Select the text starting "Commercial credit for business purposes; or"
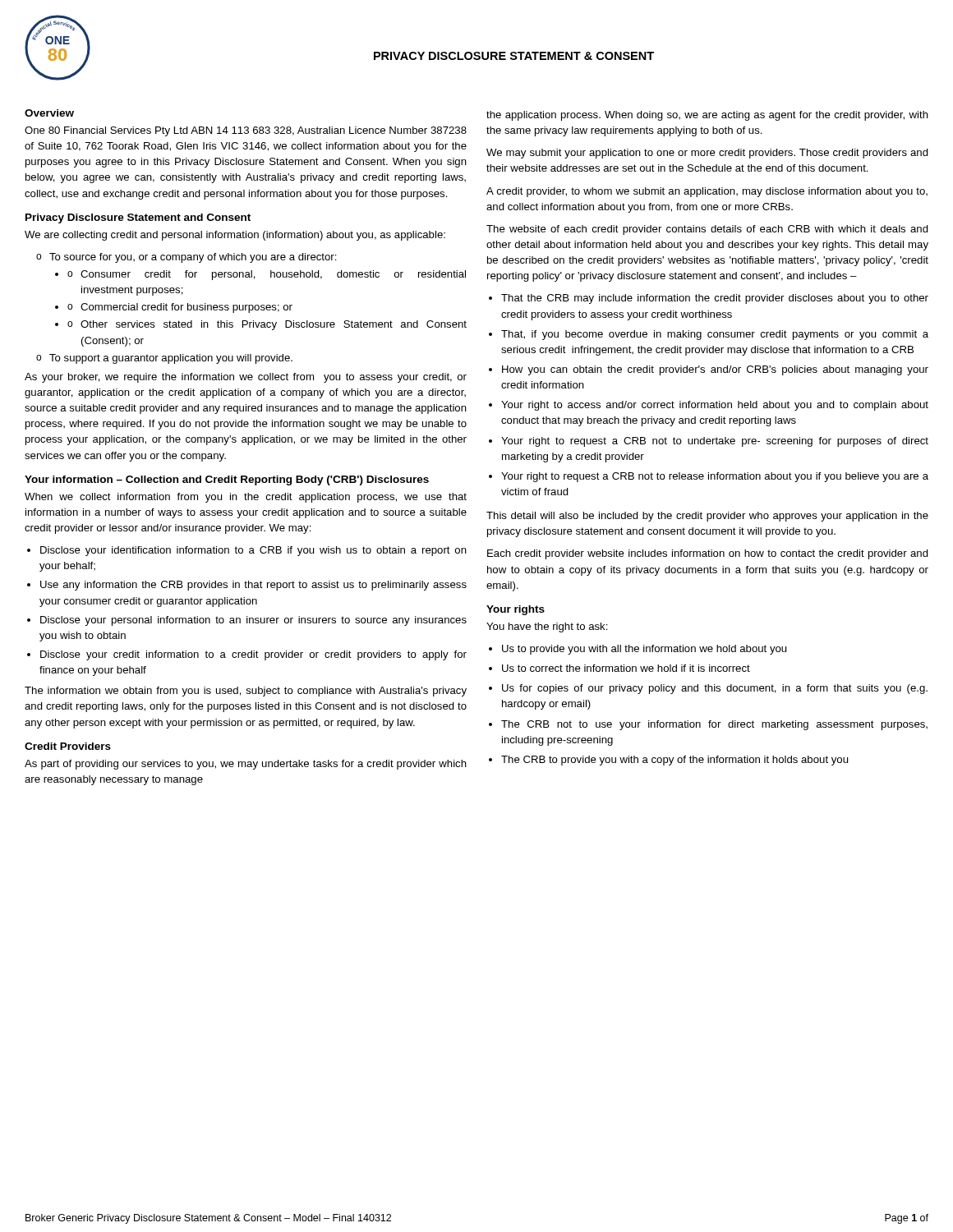 pyautogui.click(x=187, y=307)
